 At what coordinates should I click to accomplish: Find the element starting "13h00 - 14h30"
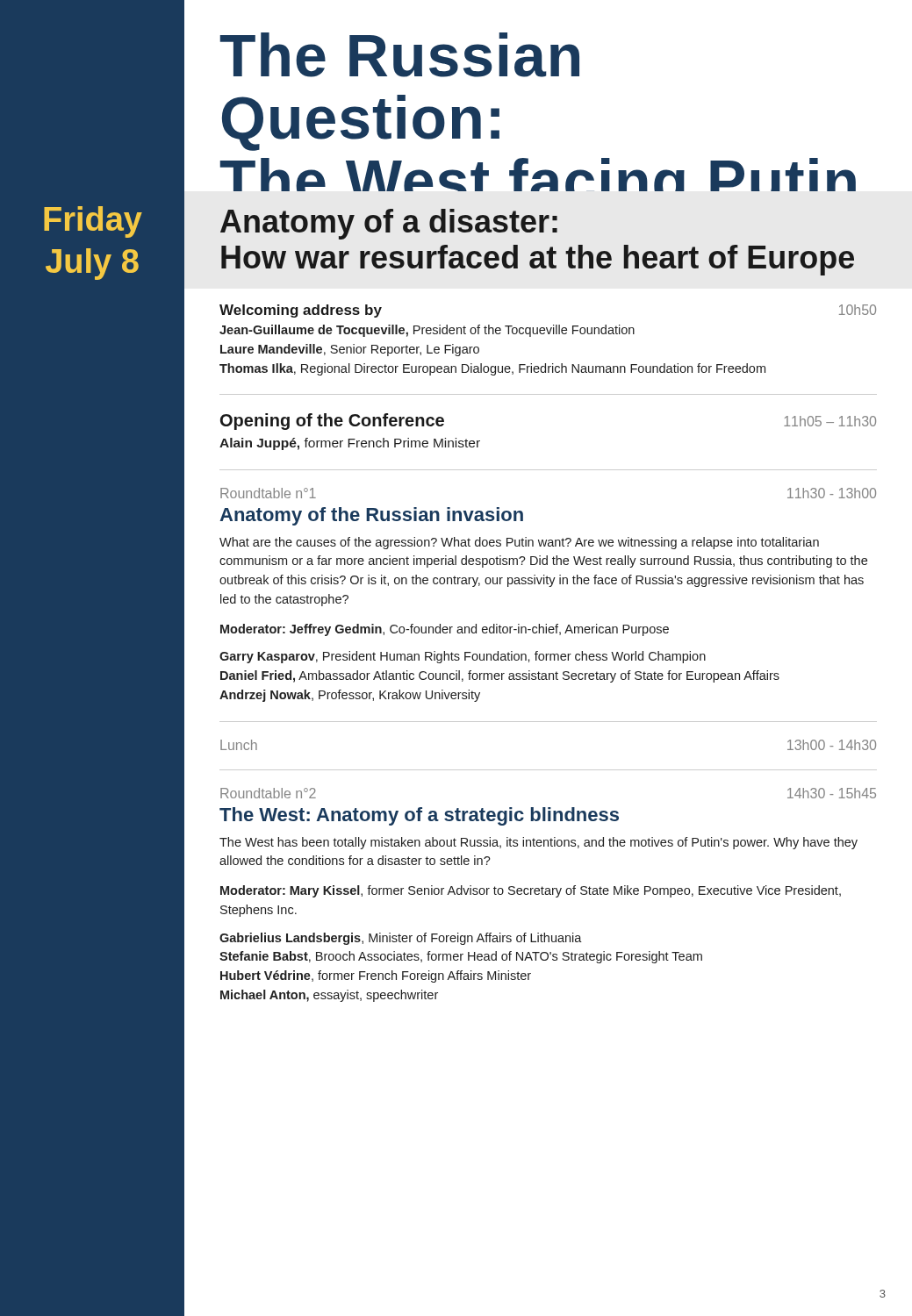tap(832, 745)
